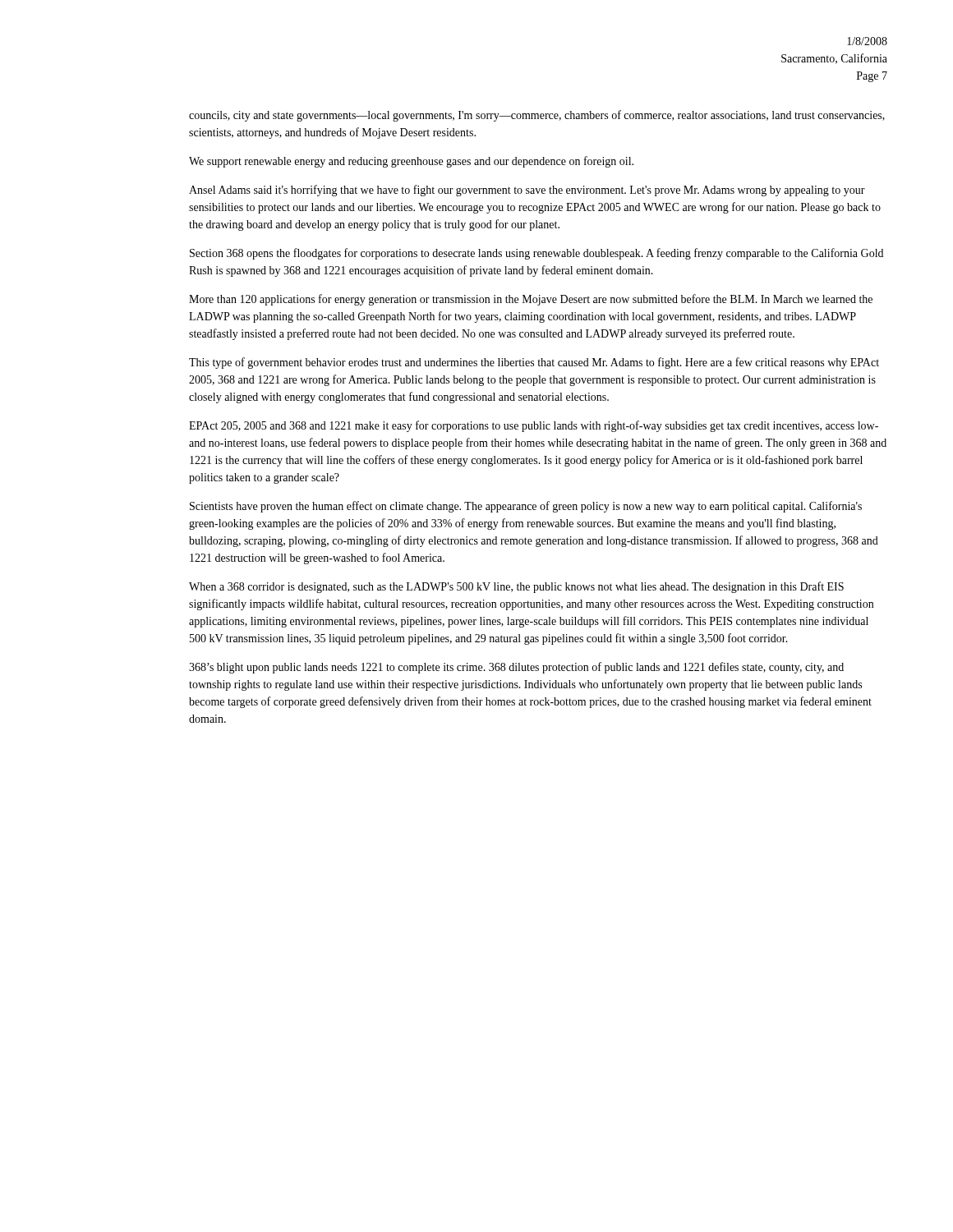
Task: Click the passage that begins "Section 368 opens the floodgates"
Action: click(538, 262)
